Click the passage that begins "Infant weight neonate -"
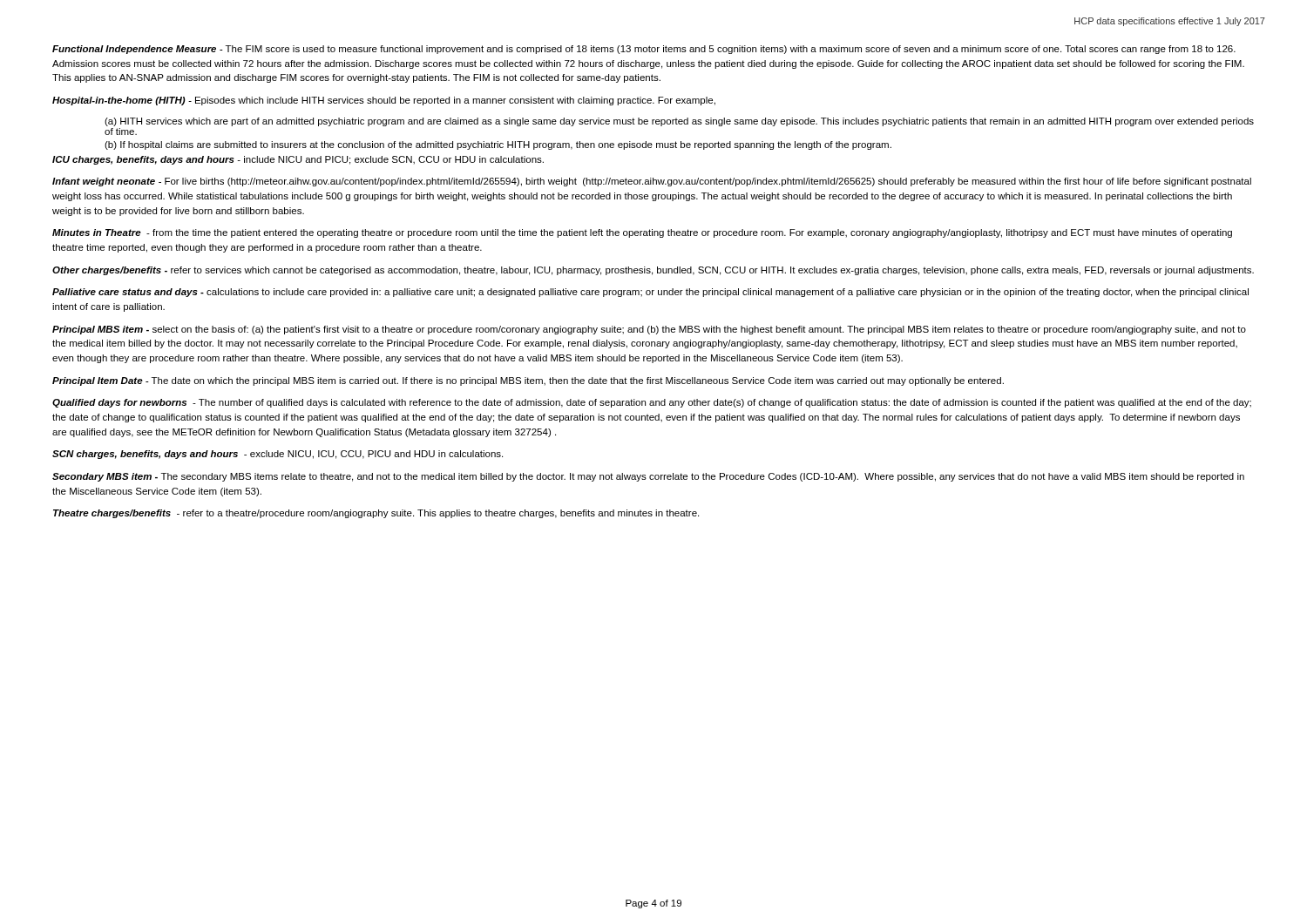The height and width of the screenshot is (924, 1307). tap(652, 196)
